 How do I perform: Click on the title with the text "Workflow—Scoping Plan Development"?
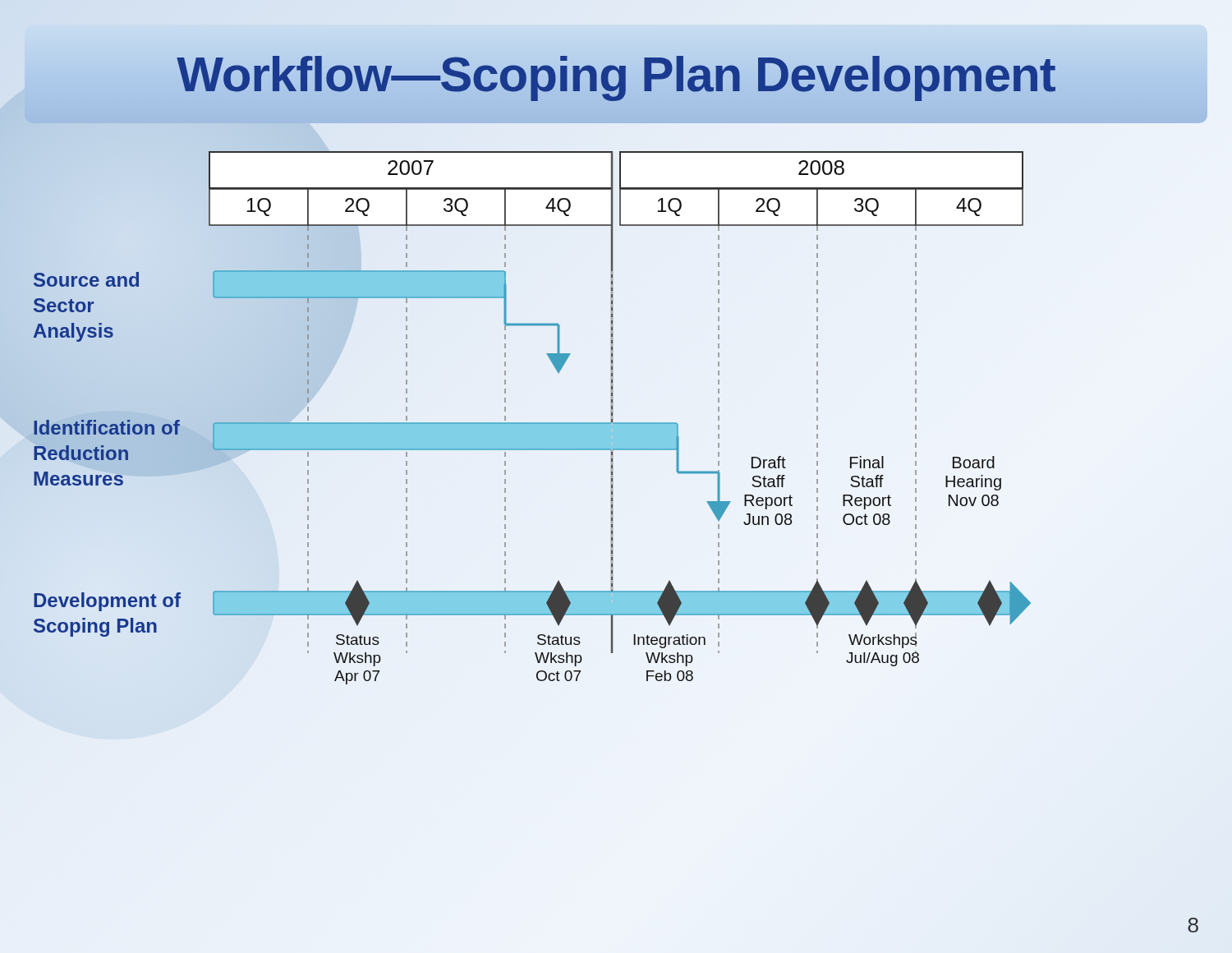pos(616,74)
